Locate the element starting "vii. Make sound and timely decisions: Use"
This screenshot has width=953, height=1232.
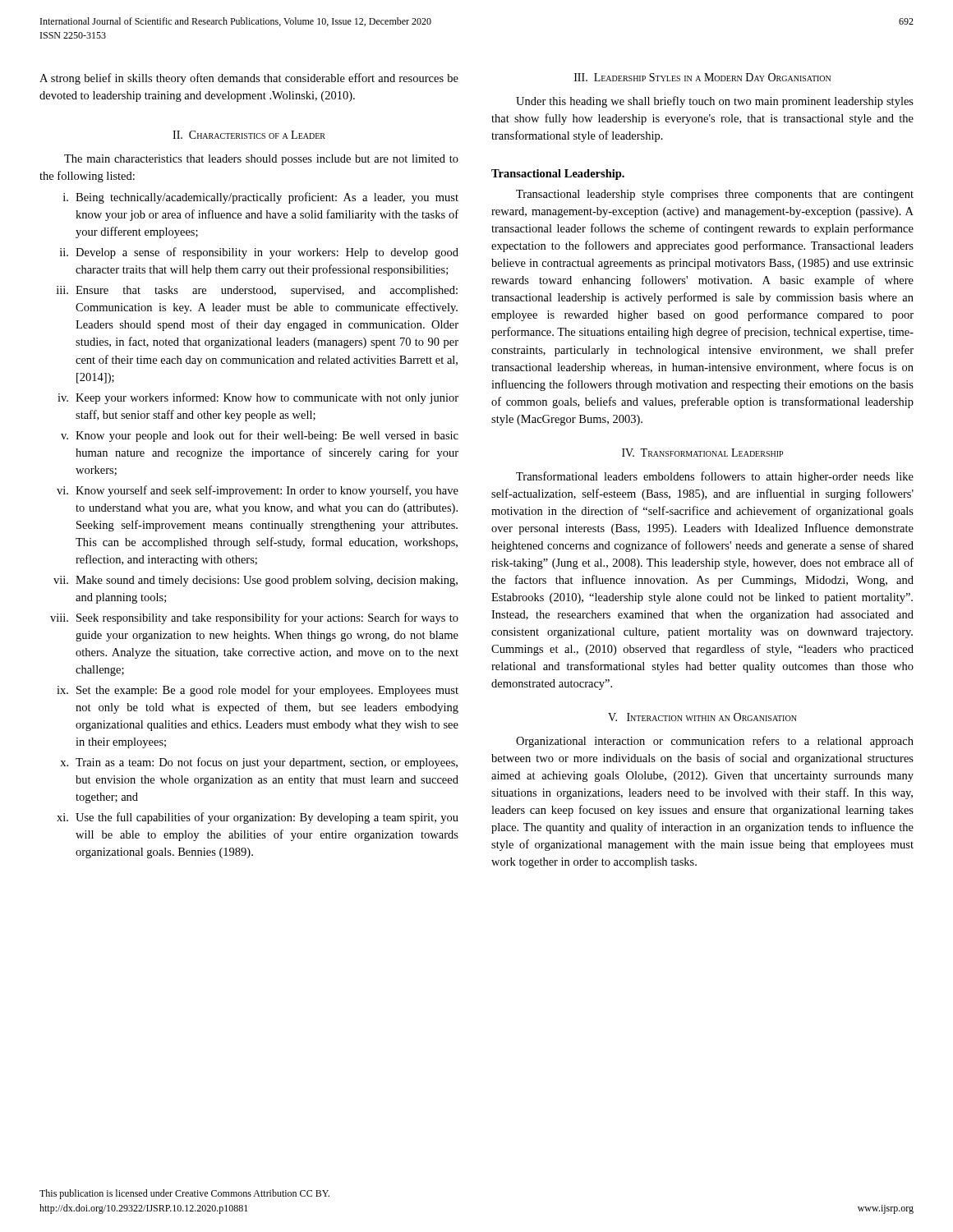point(249,589)
